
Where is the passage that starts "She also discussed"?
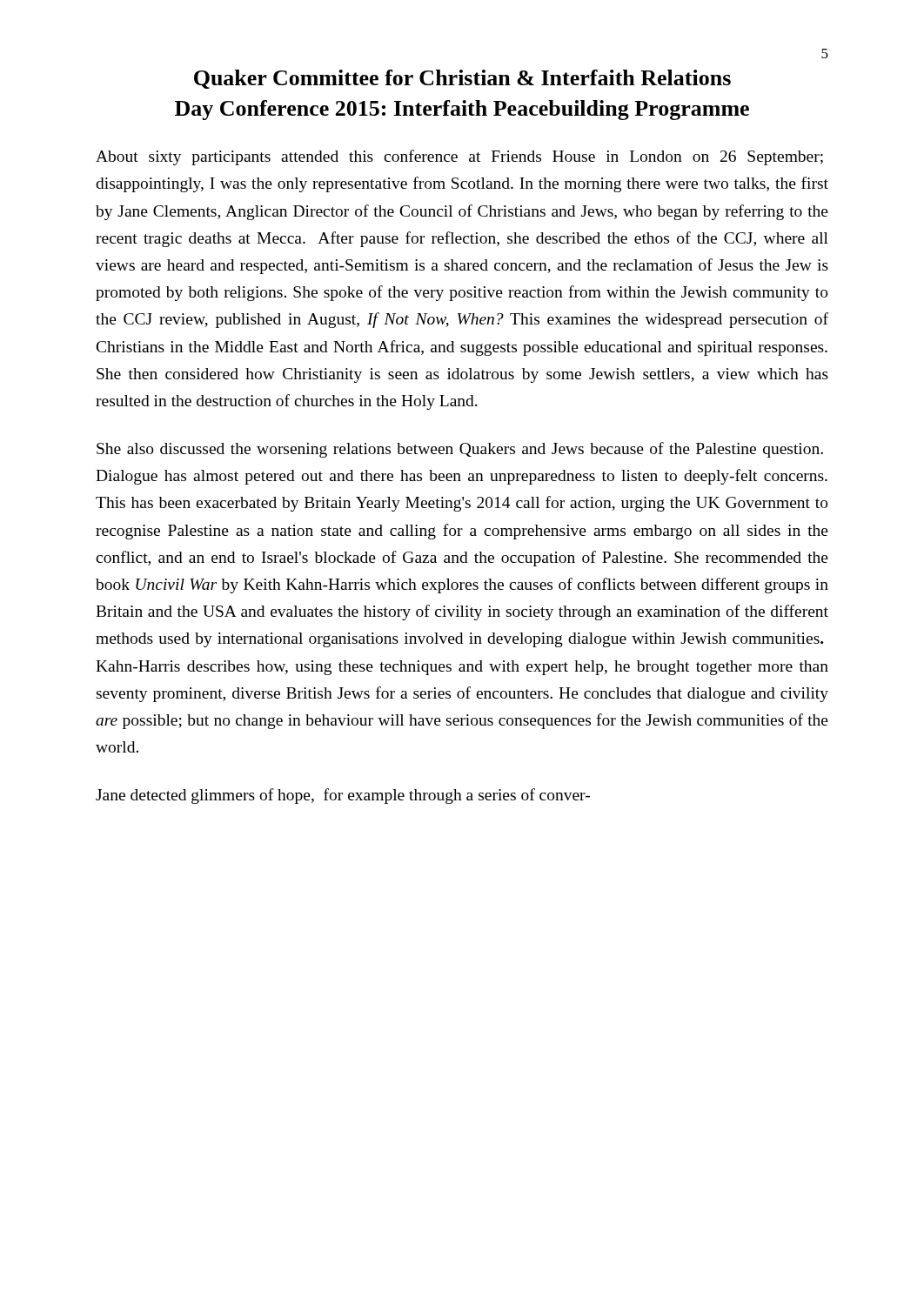tap(462, 598)
